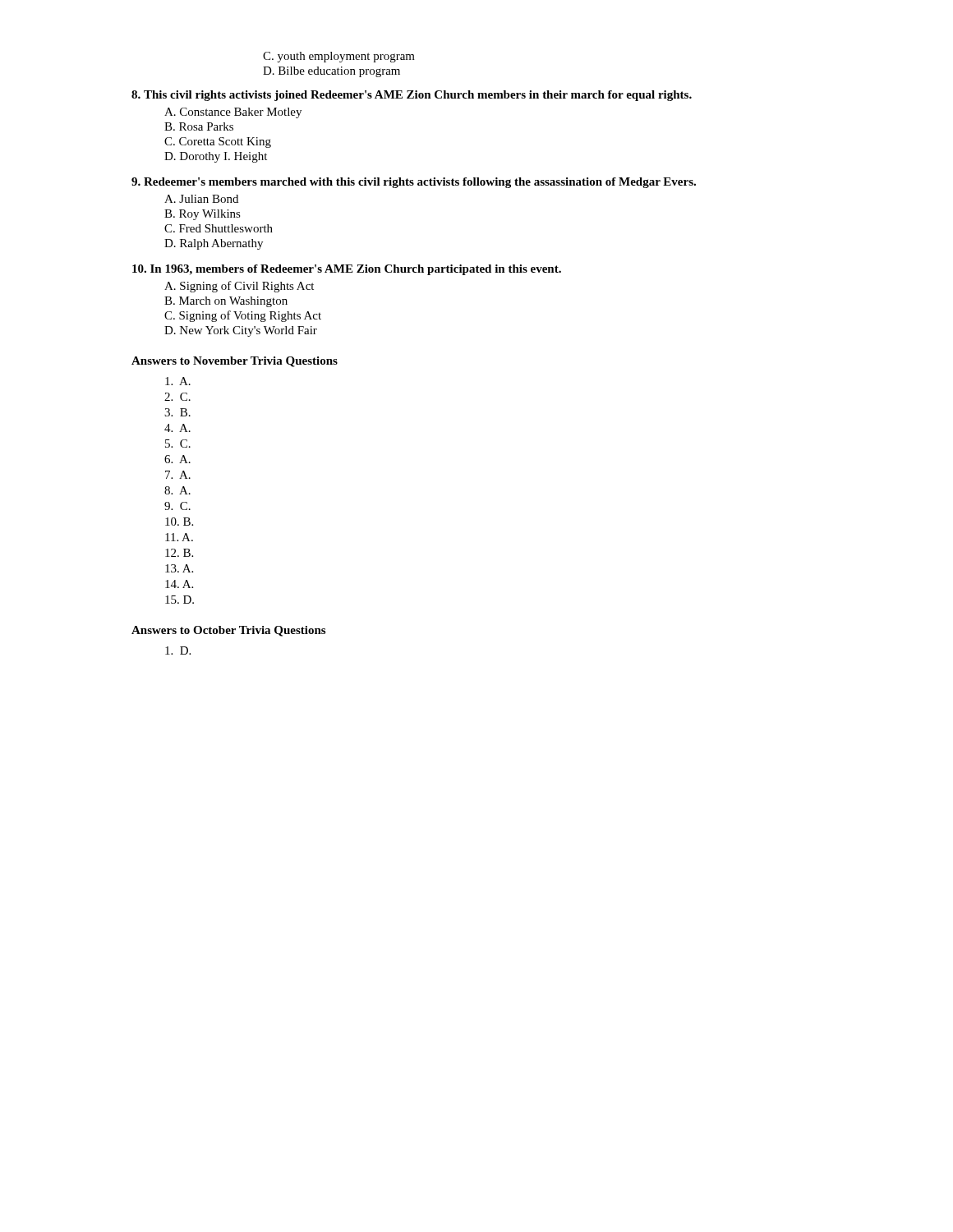Find the element starting "10. B."
Image resolution: width=953 pixels, height=1232 pixels.
coord(179,522)
